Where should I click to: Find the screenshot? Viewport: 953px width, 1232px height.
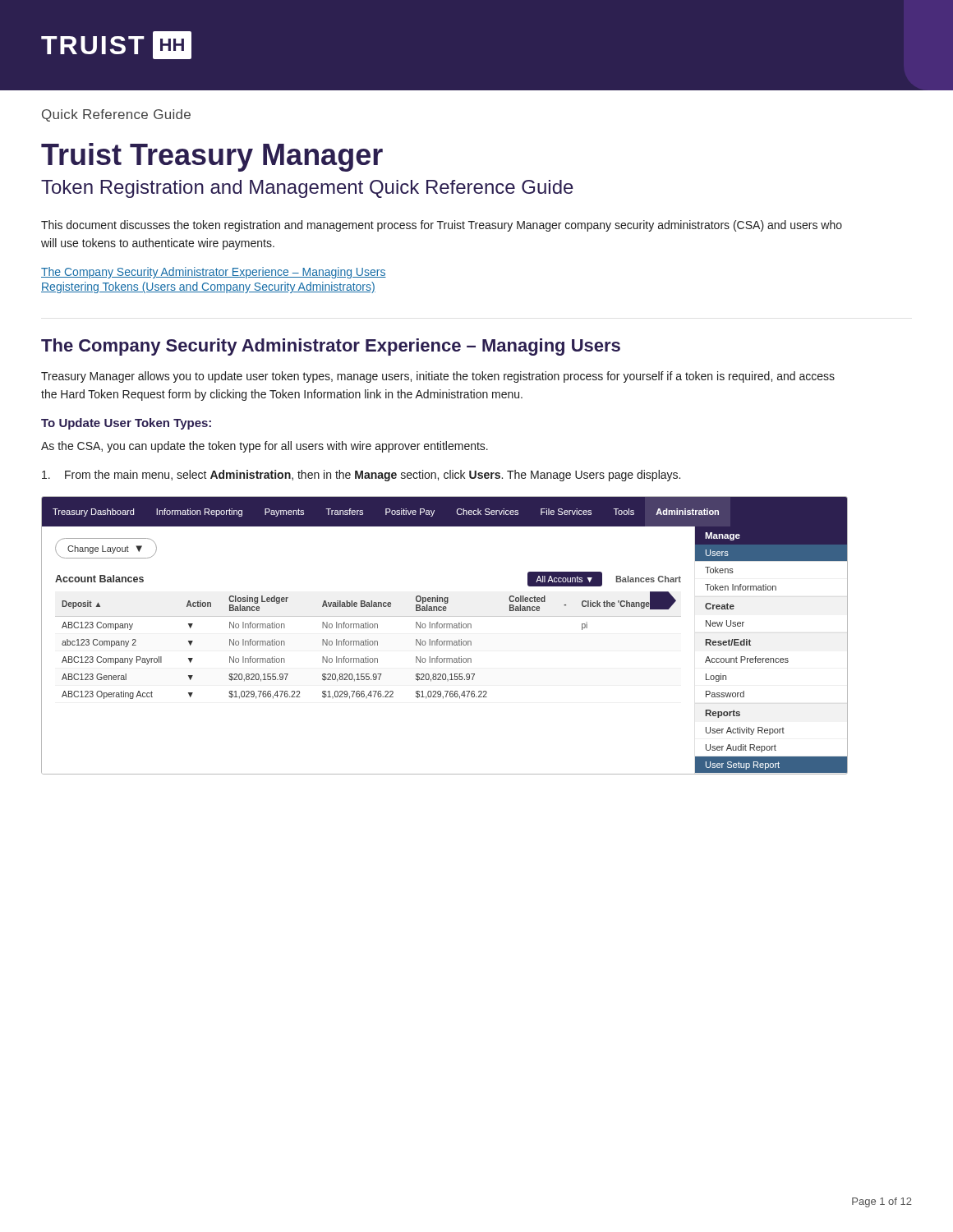[444, 635]
